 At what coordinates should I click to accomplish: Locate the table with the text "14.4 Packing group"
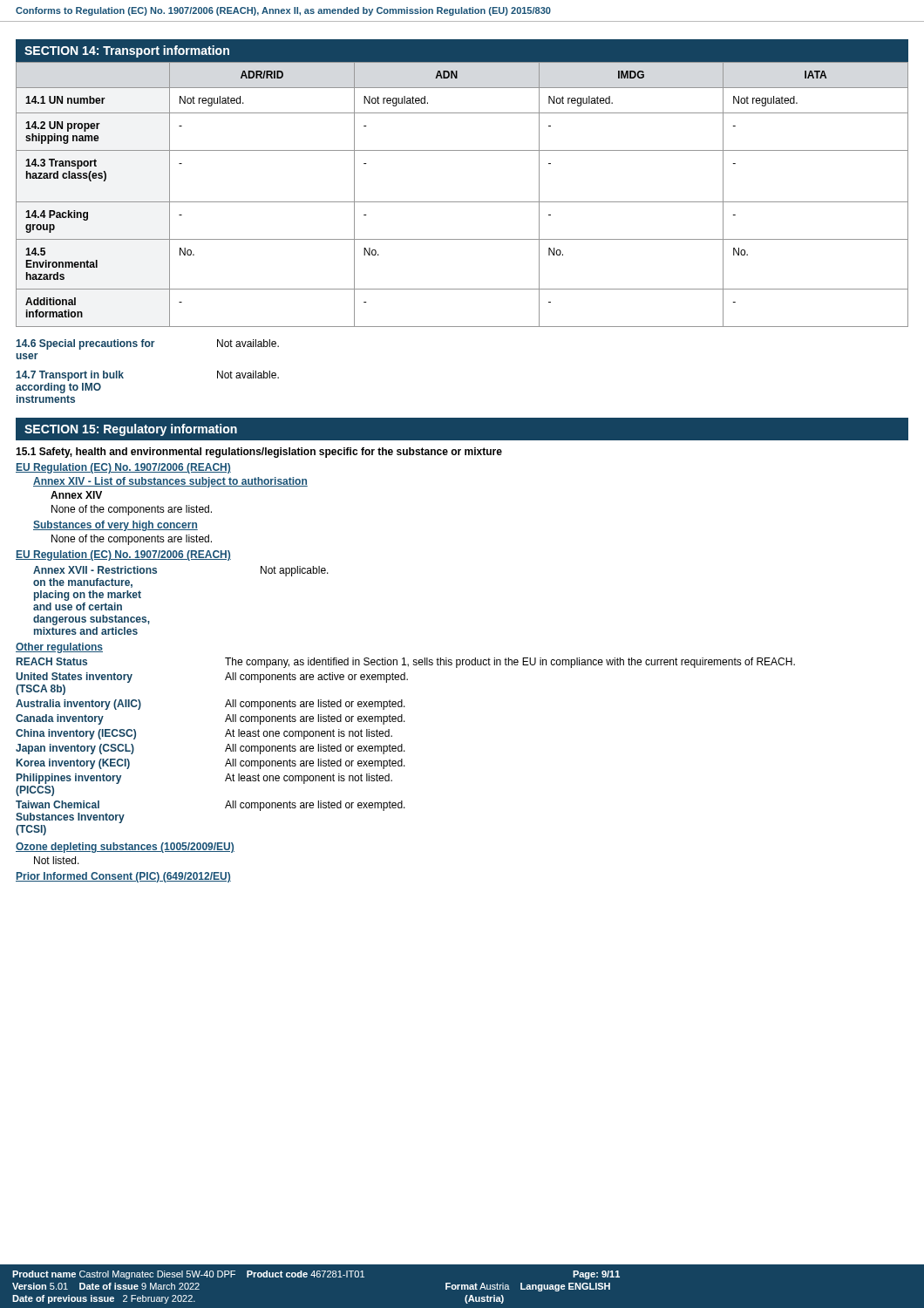point(462,194)
